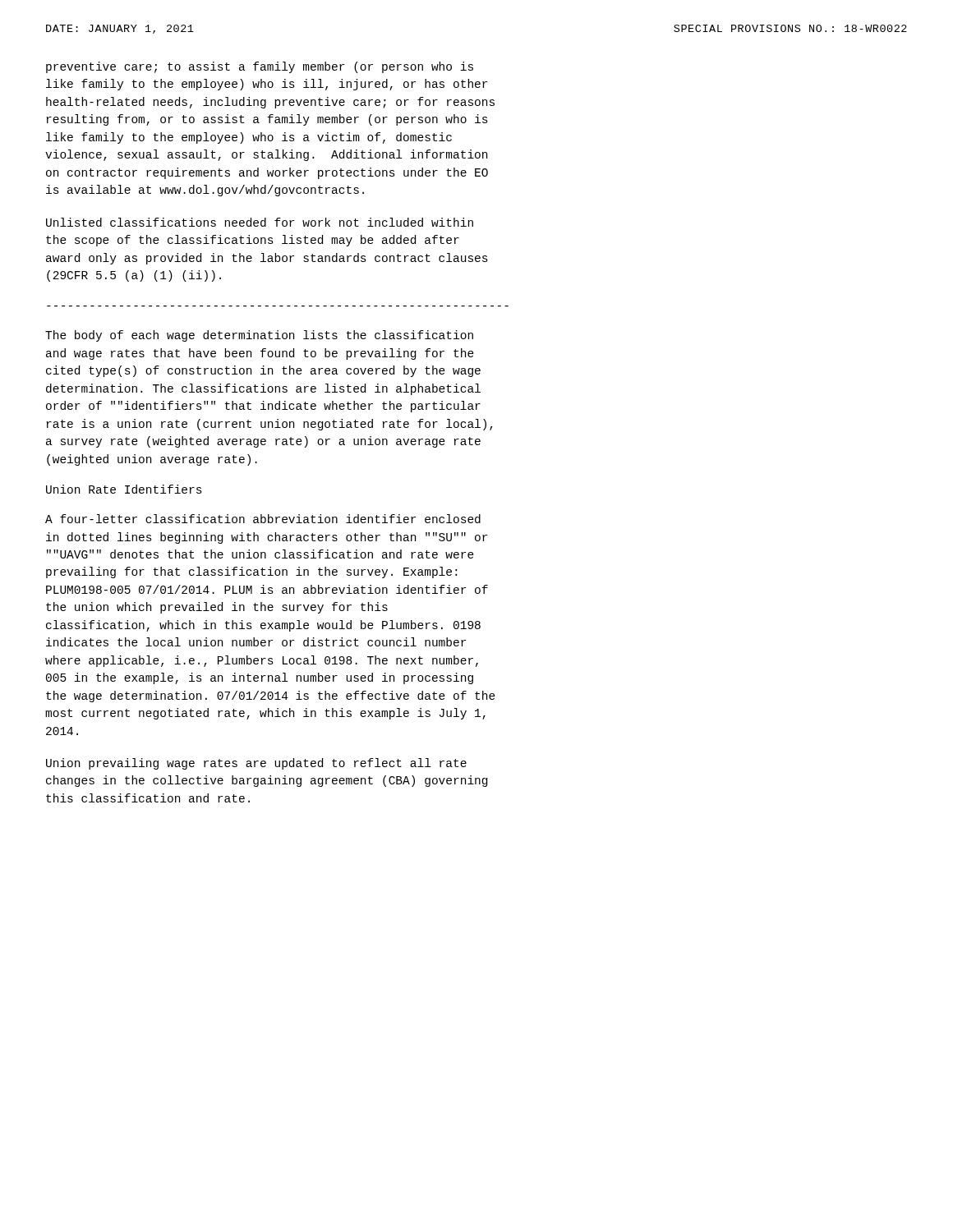Find the text block starting "Union Rate Identifiers"
Viewport: 953px width, 1232px height.
(x=124, y=490)
